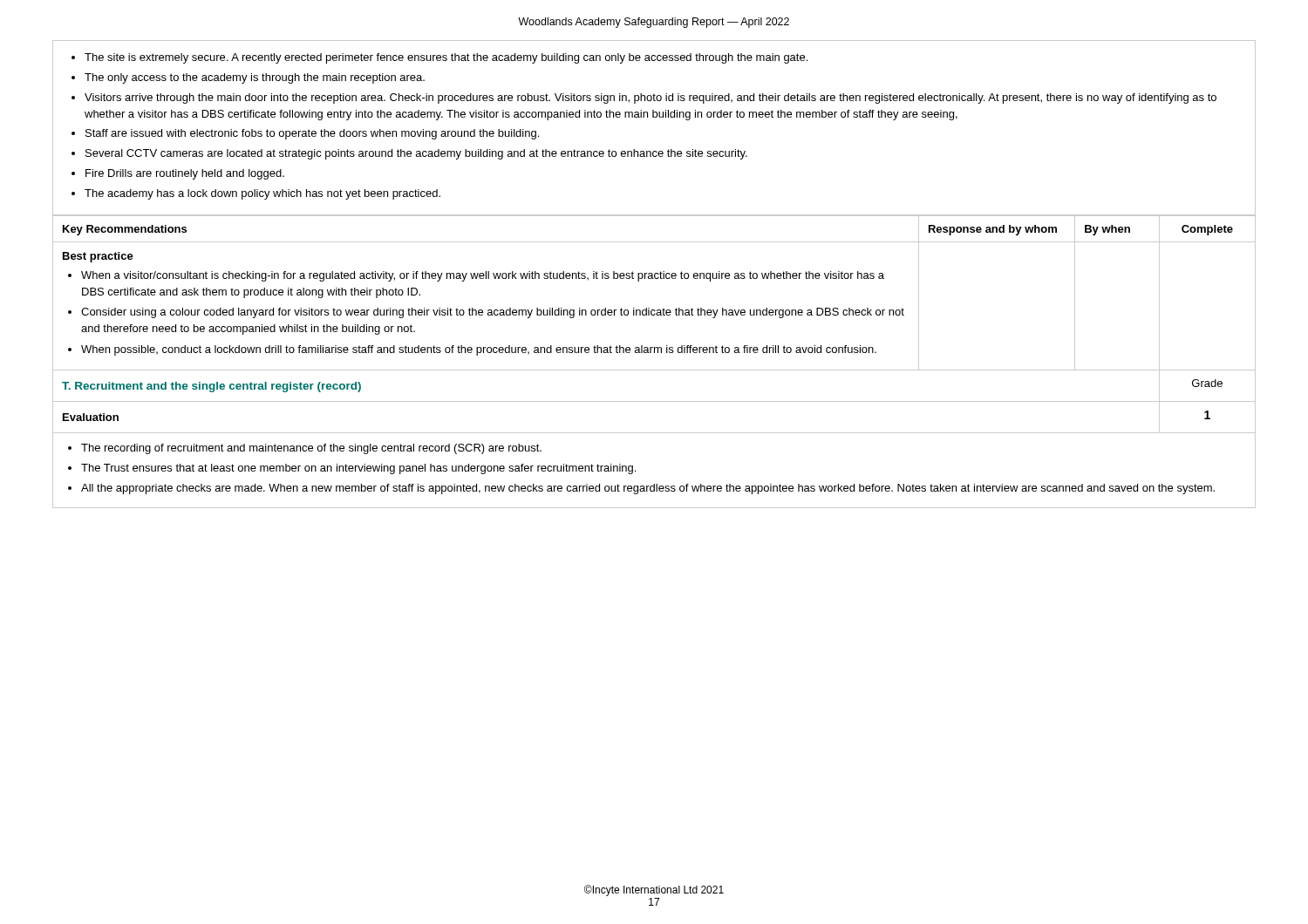Find the block on this page that starts "The only access to"

tap(255, 77)
